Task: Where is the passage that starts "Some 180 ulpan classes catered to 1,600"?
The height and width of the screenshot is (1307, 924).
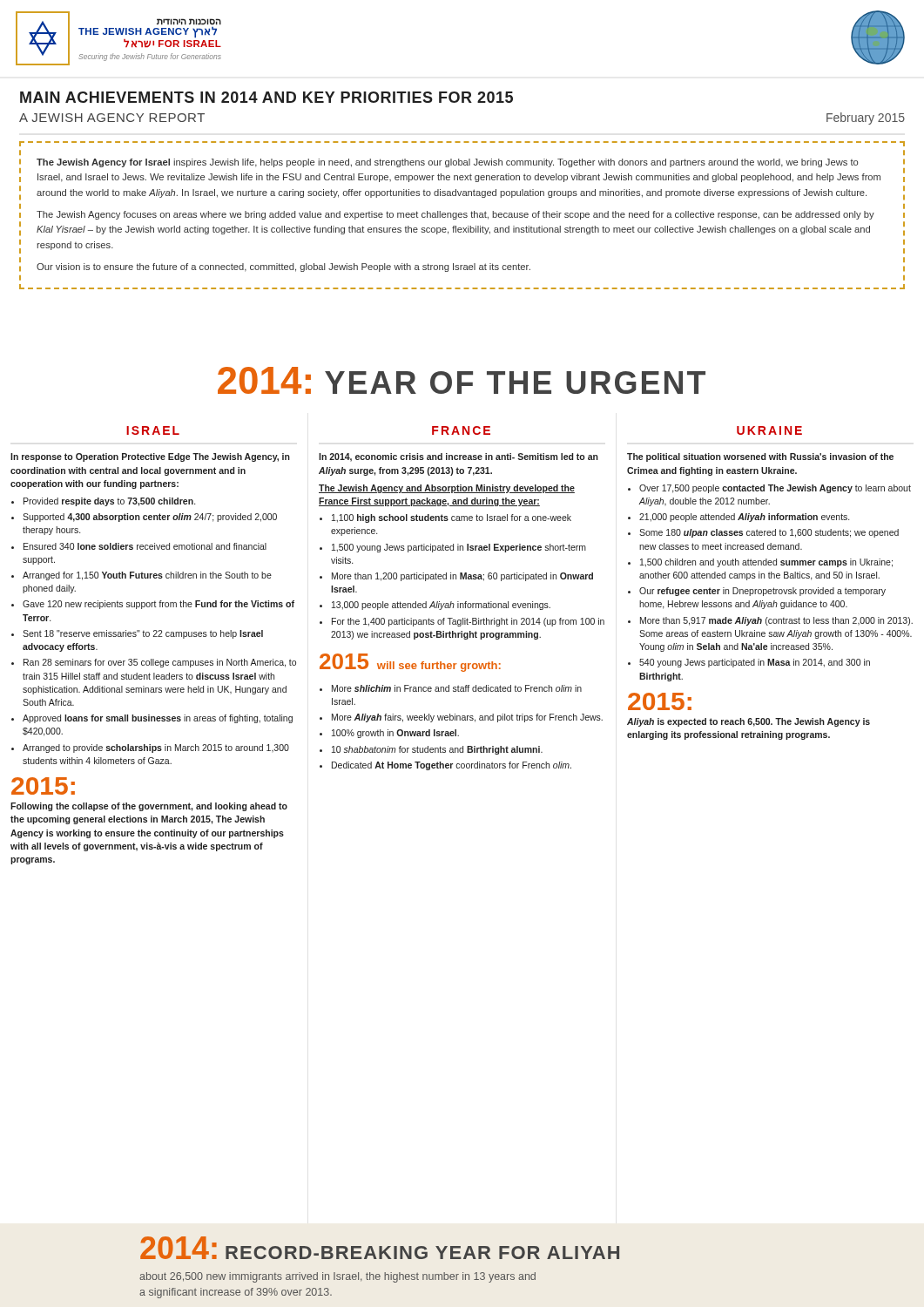Action: [x=769, y=539]
